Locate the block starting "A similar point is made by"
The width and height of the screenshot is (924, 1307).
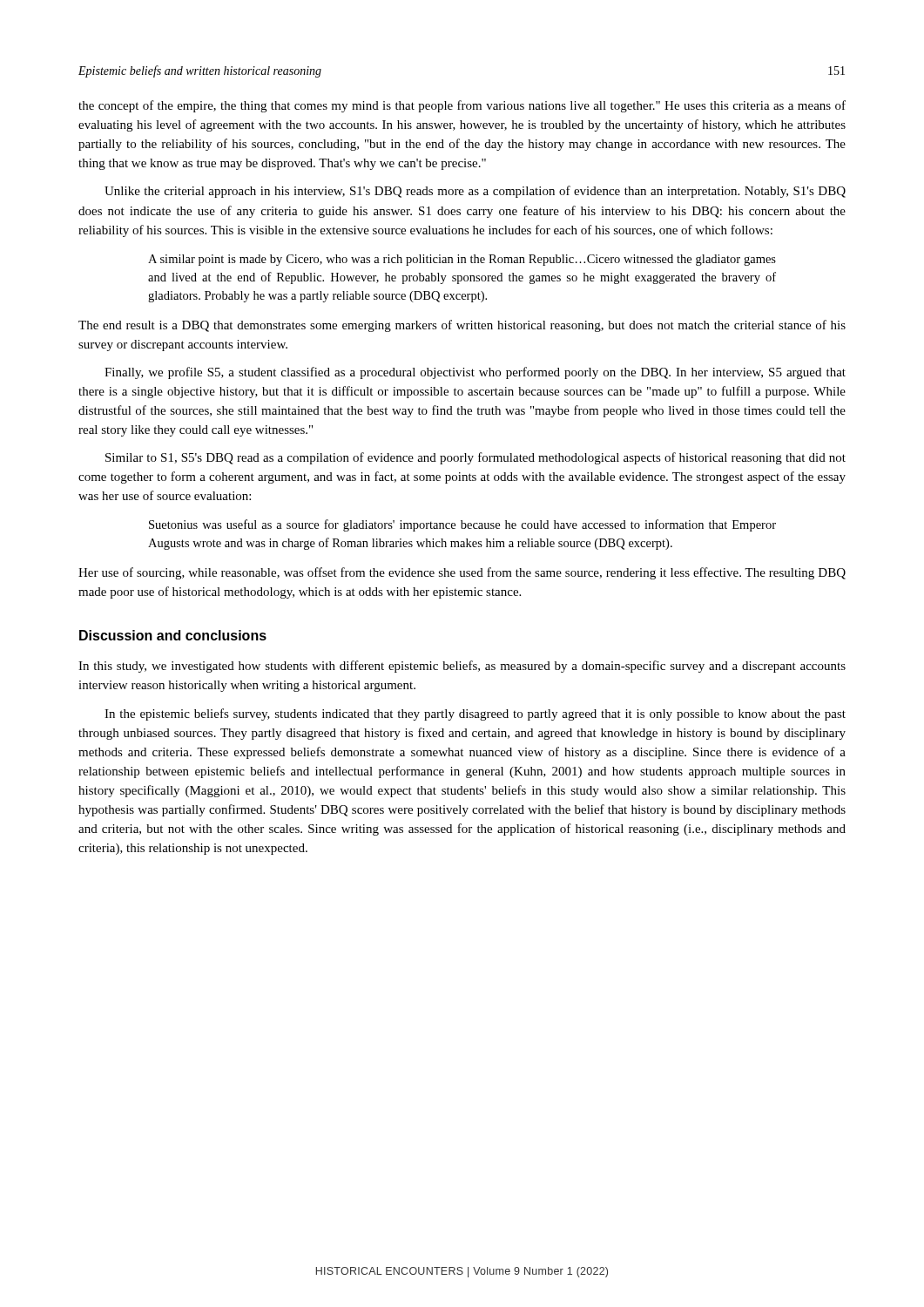tap(462, 277)
